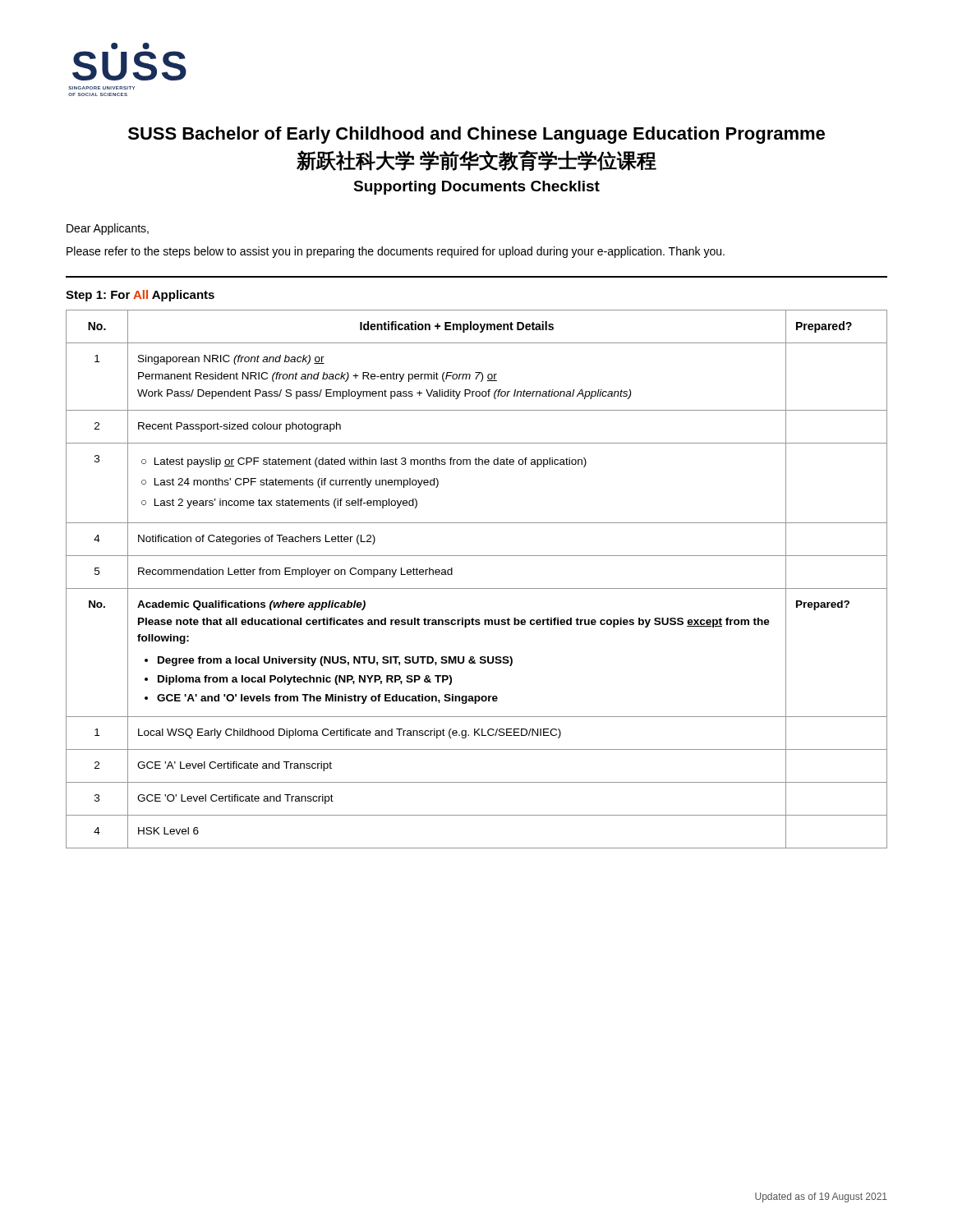Image resolution: width=953 pixels, height=1232 pixels.
Task: Select the section header with the text "Step 1: For All Applicants"
Action: pos(140,294)
